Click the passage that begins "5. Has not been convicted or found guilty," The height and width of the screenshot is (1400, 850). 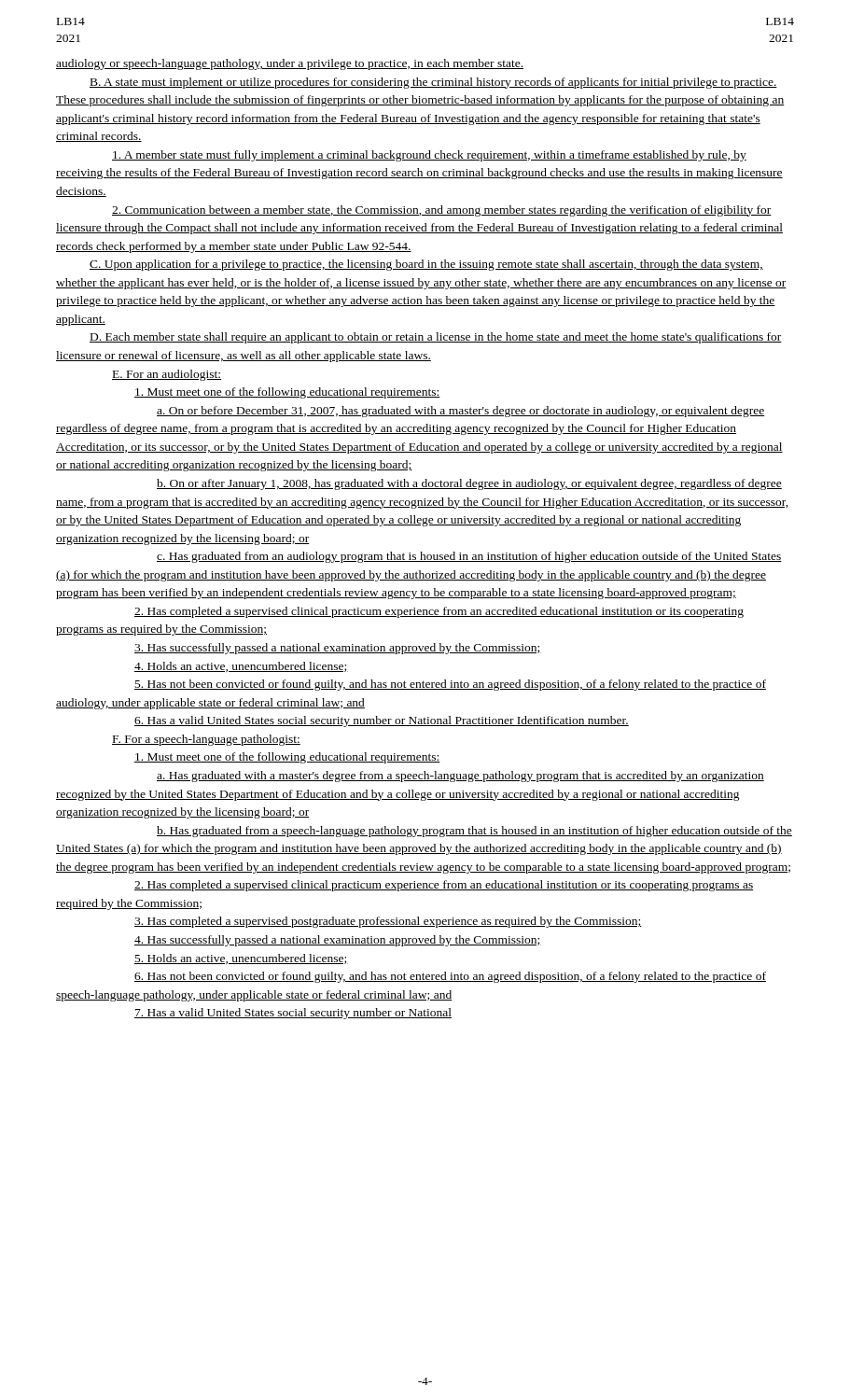click(411, 693)
